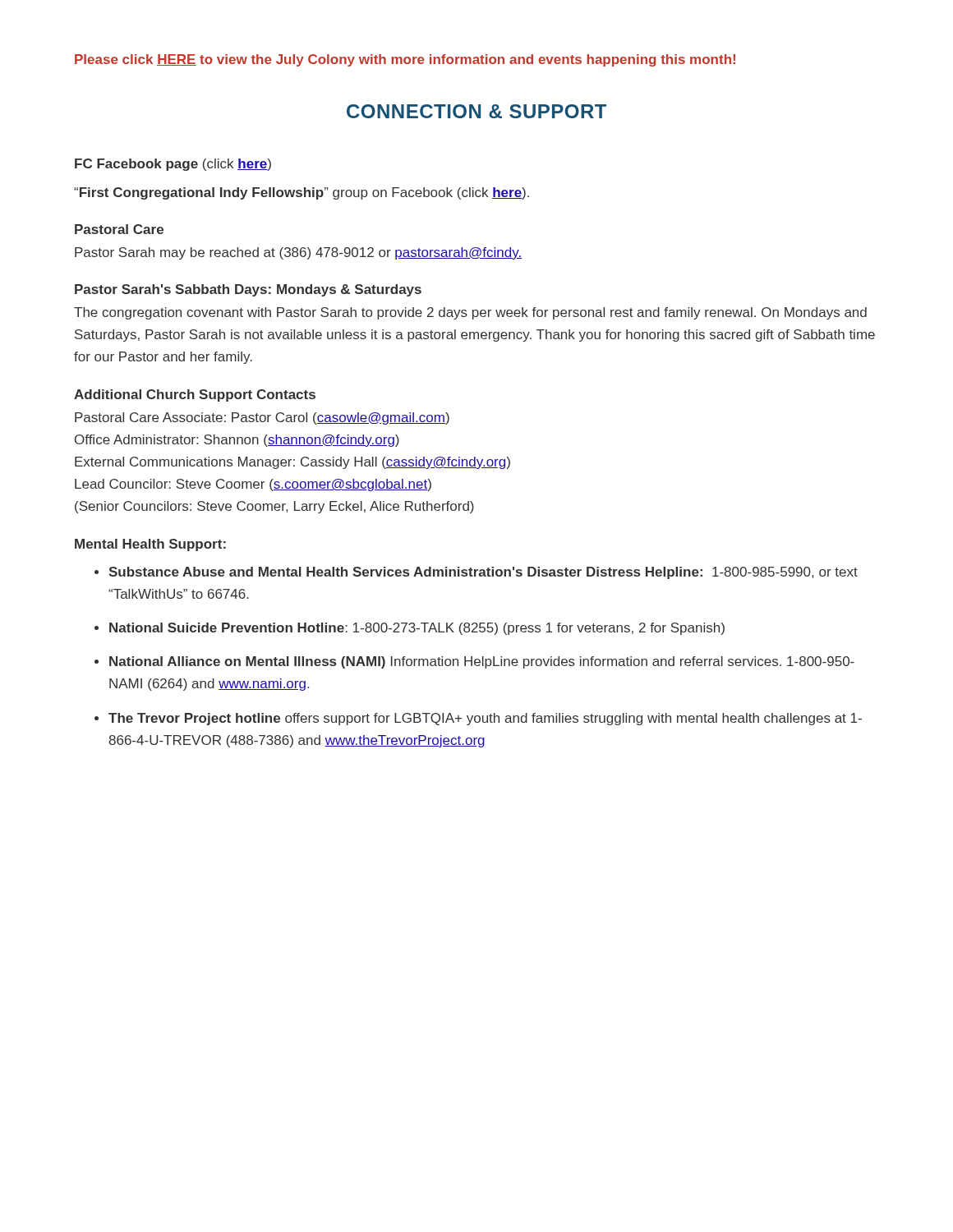
Task: Select the element starting "The congregation covenant"
Action: pyautogui.click(x=475, y=335)
